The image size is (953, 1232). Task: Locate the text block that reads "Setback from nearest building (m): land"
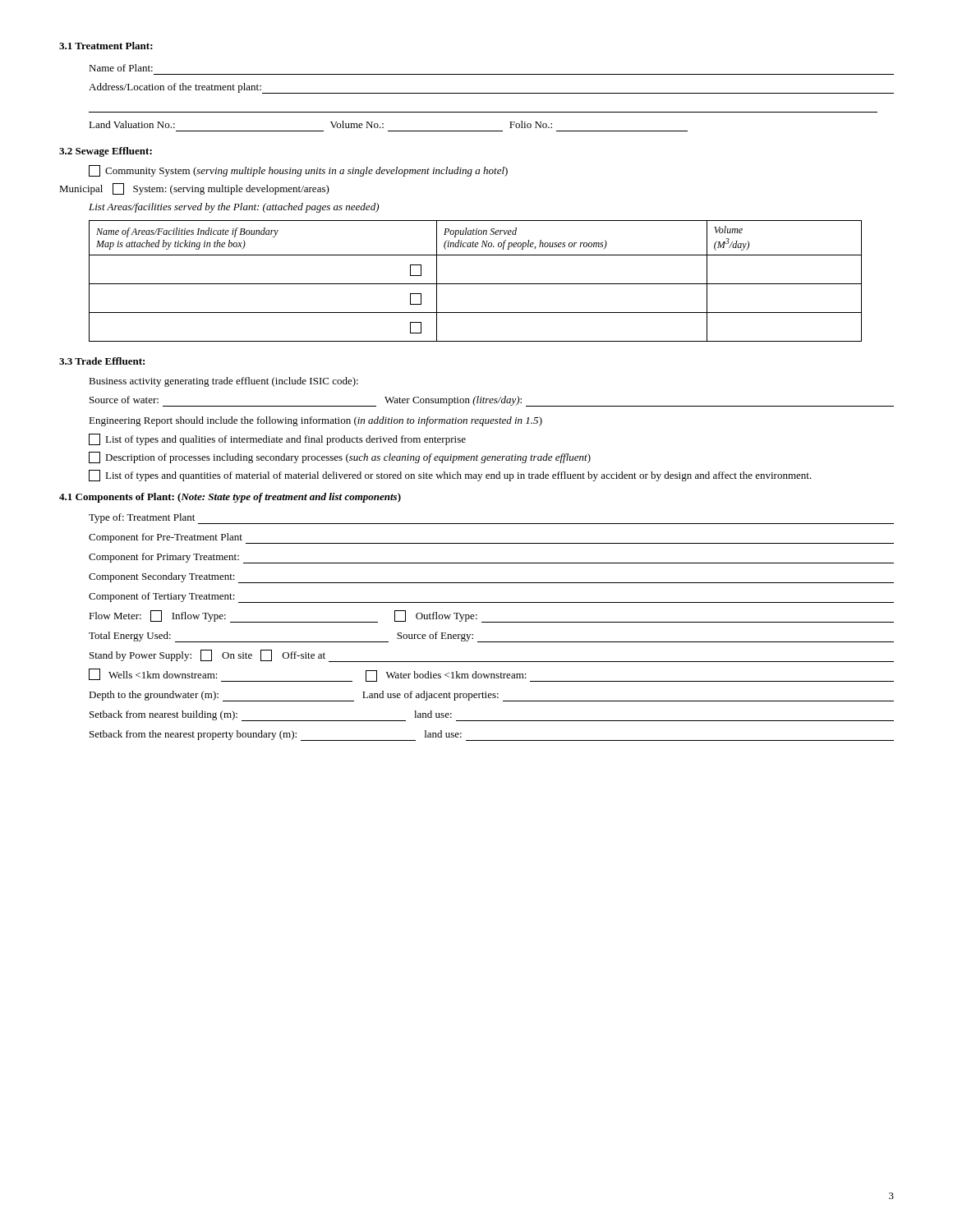pyautogui.click(x=491, y=714)
